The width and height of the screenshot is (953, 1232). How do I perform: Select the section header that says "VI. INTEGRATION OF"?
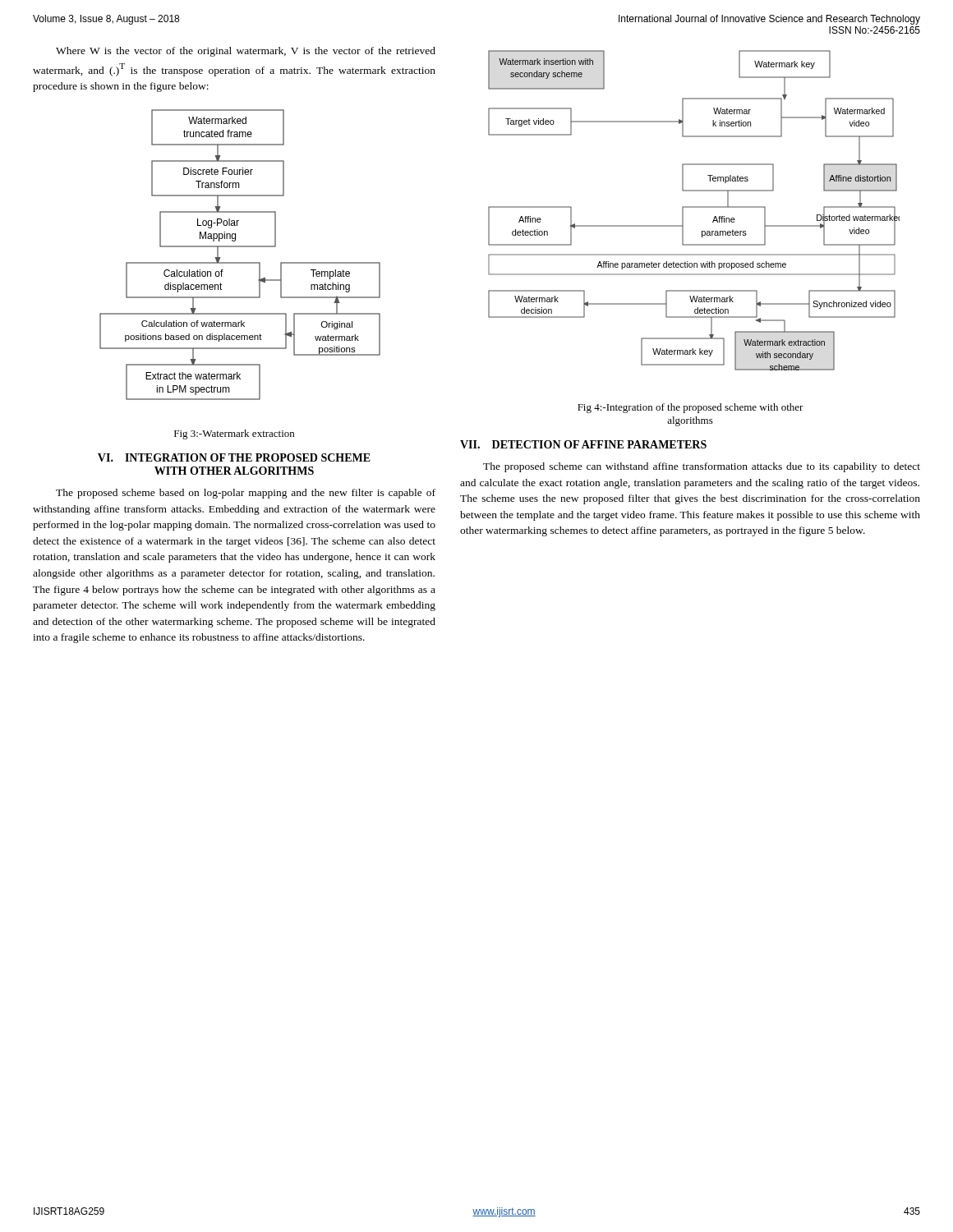coord(234,465)
